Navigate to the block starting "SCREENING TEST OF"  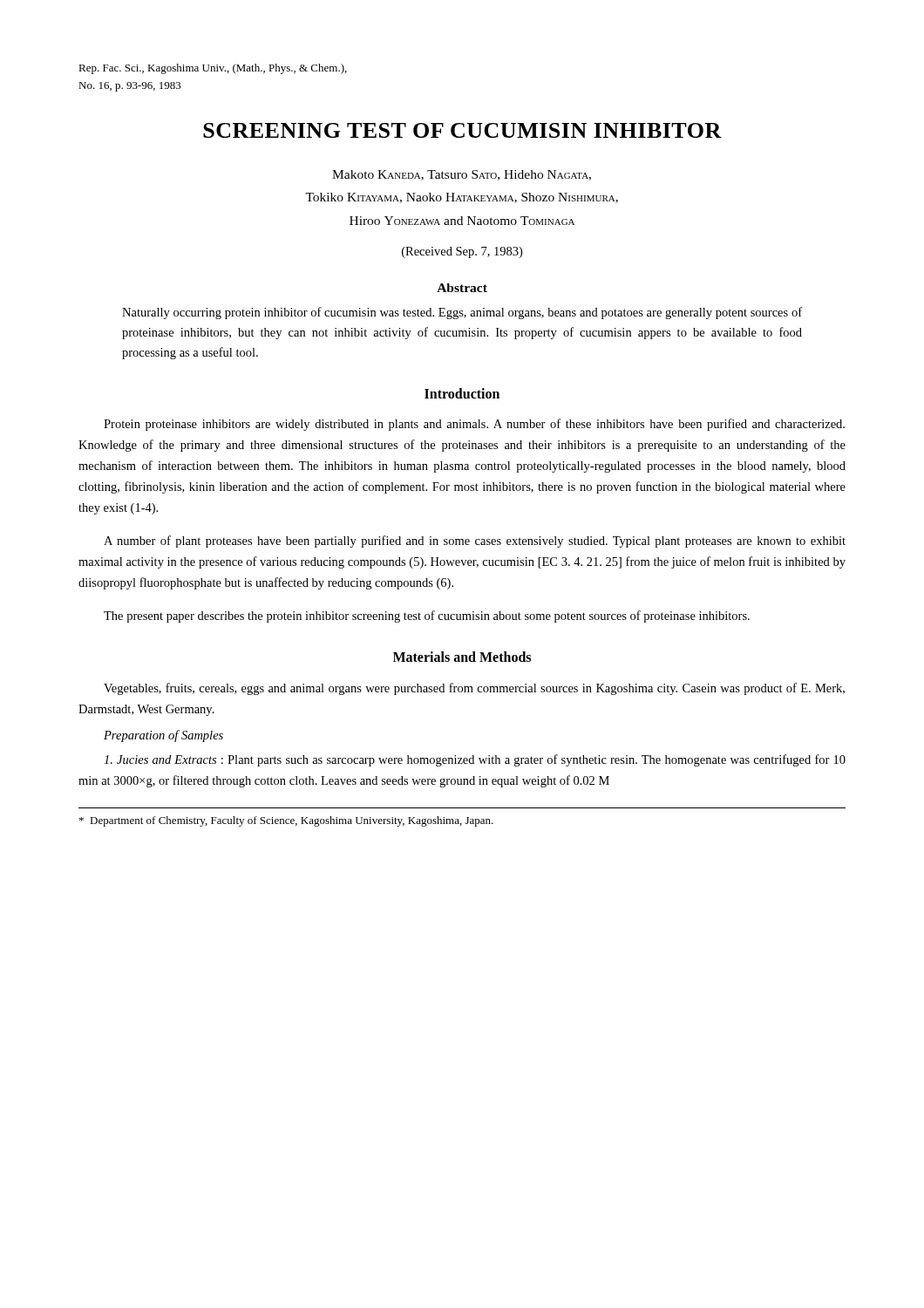[x=462, y=130]
